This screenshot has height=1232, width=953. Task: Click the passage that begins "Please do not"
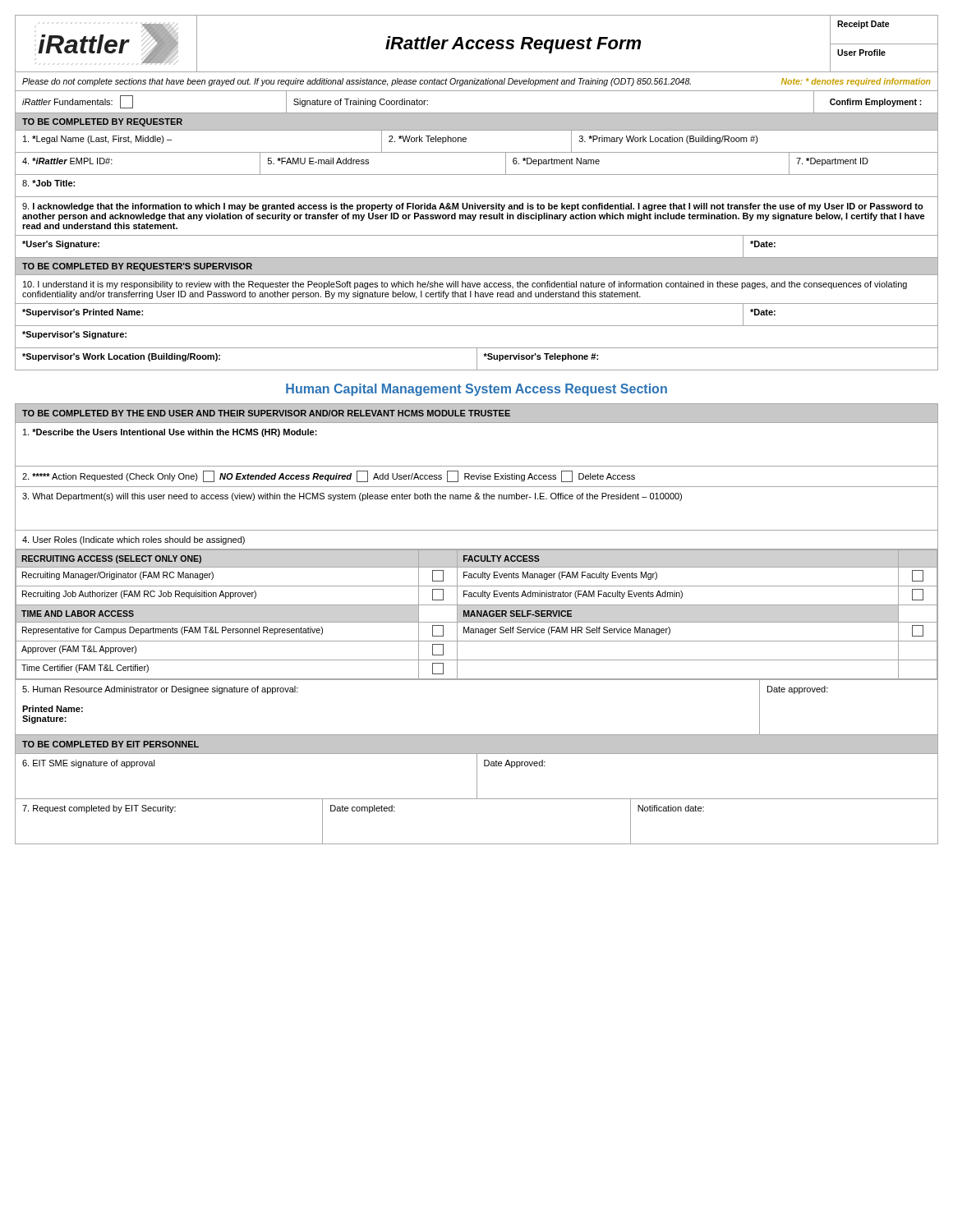476,81
